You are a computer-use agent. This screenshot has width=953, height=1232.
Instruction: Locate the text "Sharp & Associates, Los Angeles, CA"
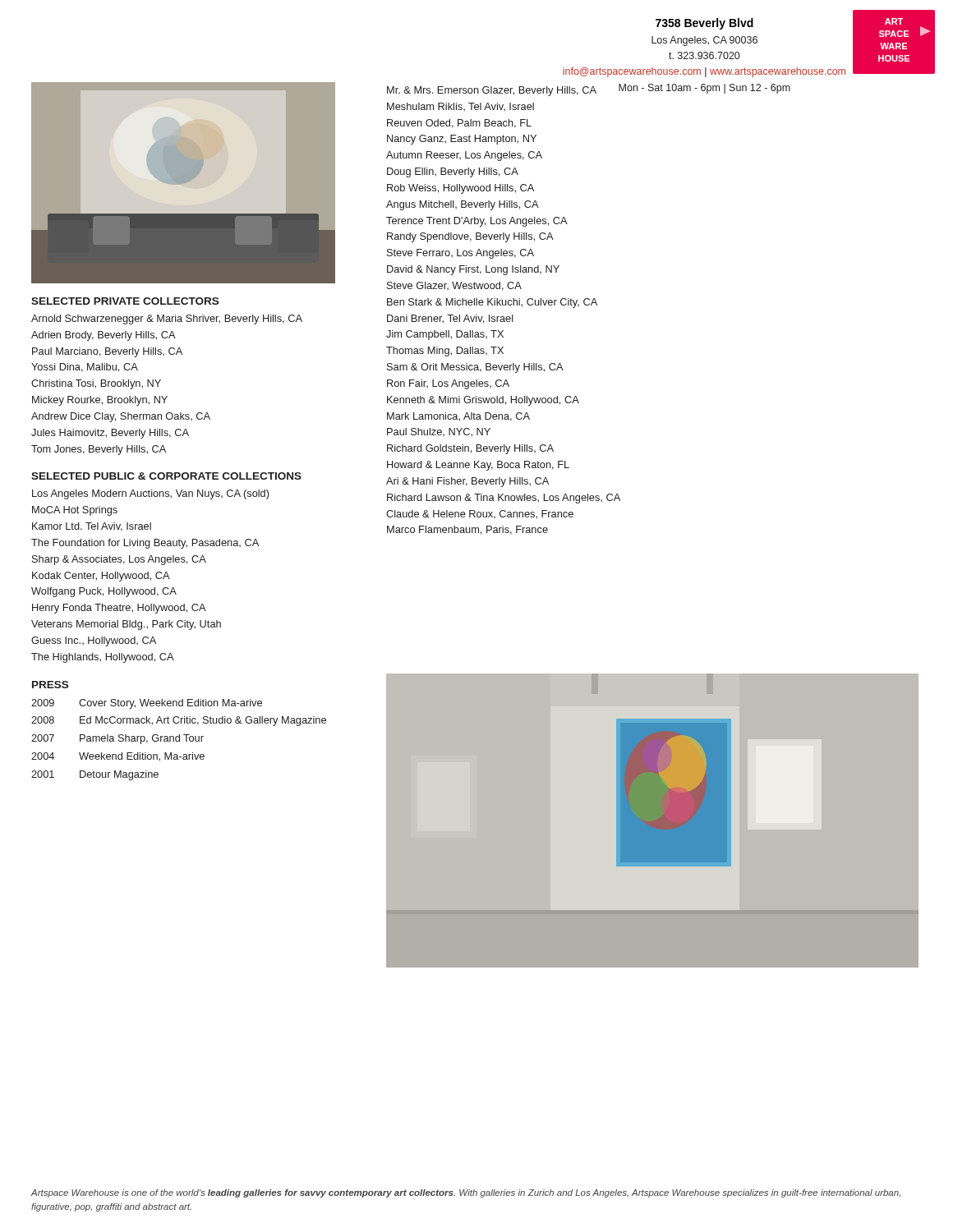tap(119, 559)
